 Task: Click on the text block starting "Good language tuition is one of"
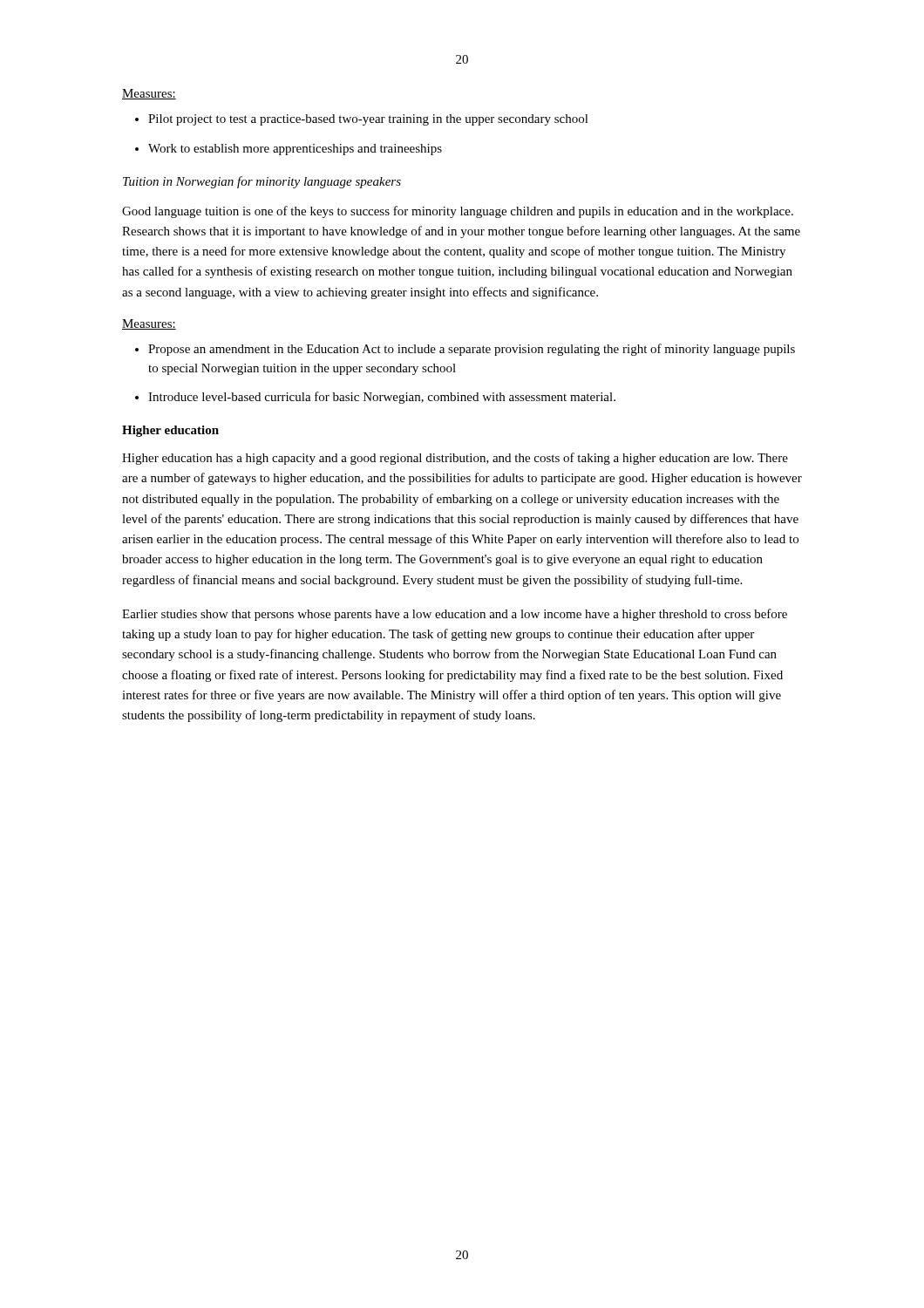coord(461,251)
